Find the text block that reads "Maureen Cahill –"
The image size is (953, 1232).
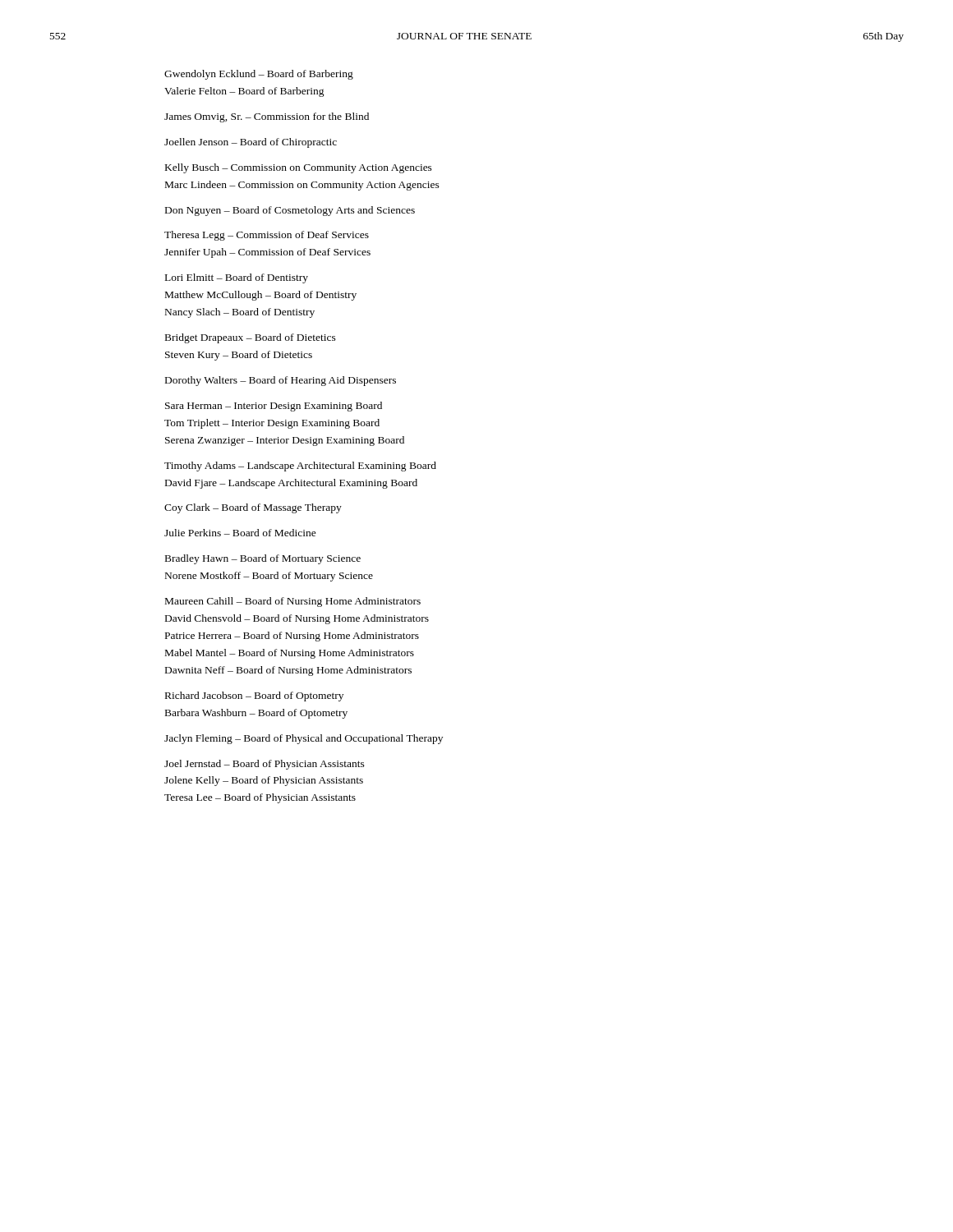coord(419,636)
